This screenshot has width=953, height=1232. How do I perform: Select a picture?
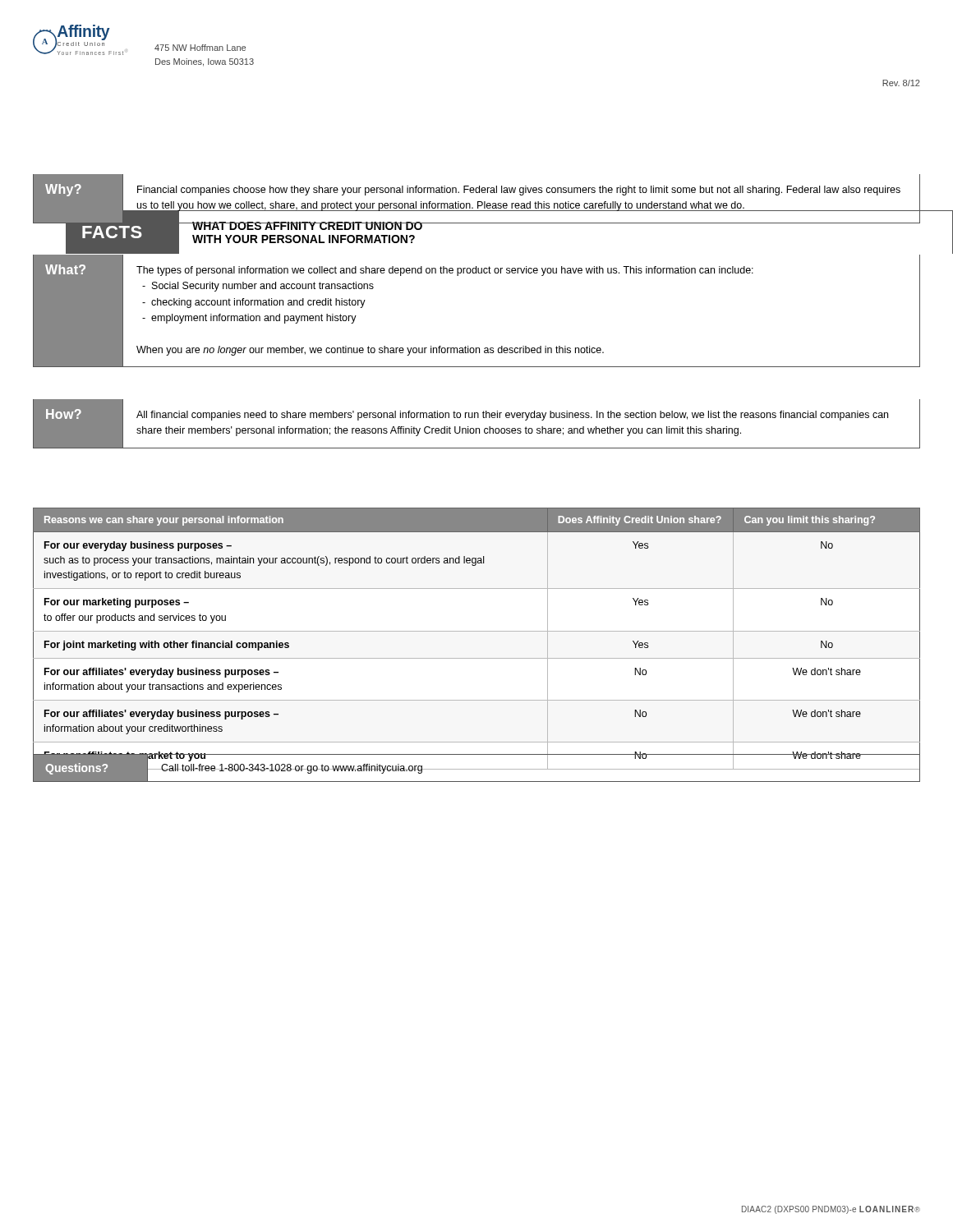[x=476, y=43]
